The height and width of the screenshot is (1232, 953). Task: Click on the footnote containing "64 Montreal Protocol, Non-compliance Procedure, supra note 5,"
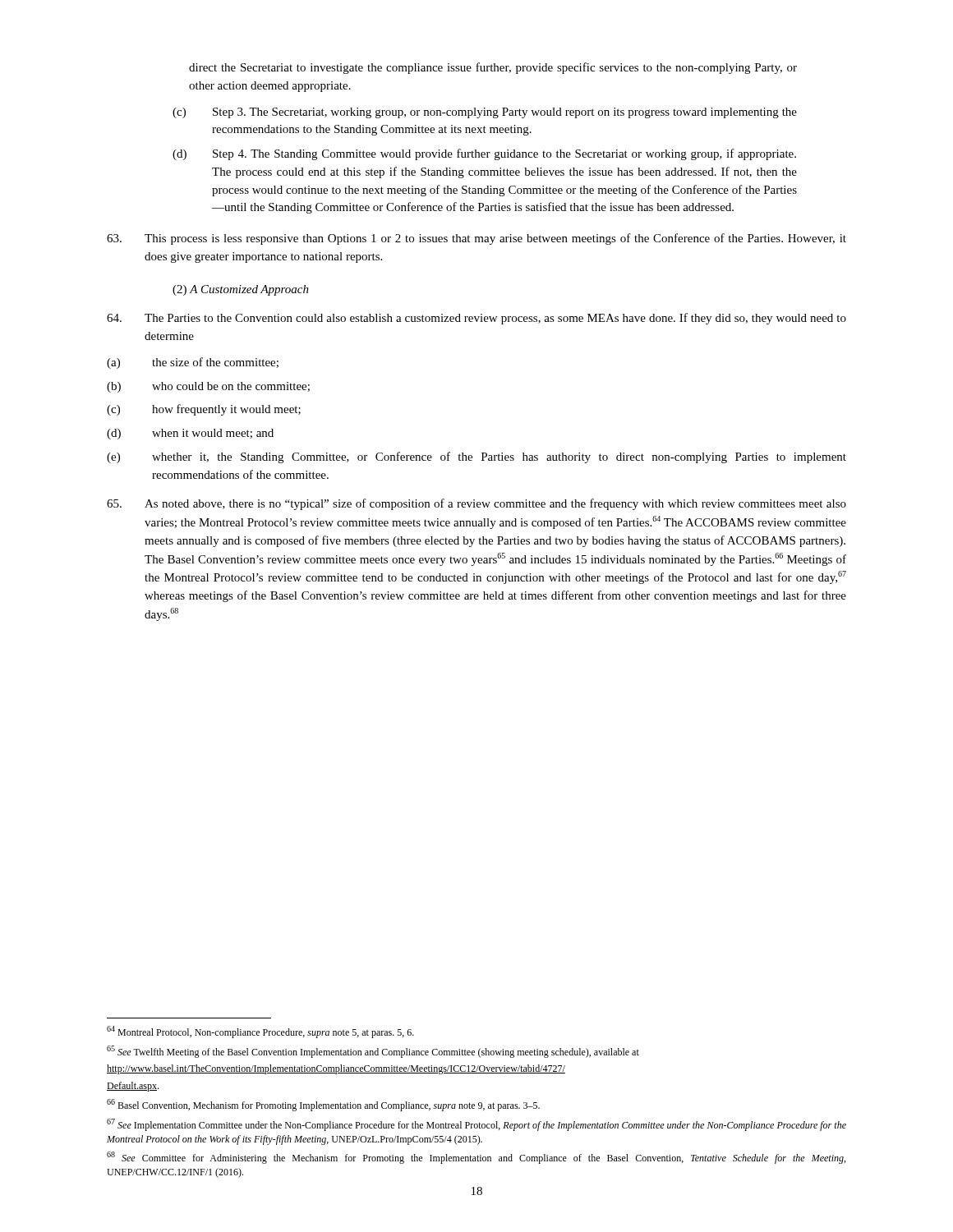(x=261, y=1031)
